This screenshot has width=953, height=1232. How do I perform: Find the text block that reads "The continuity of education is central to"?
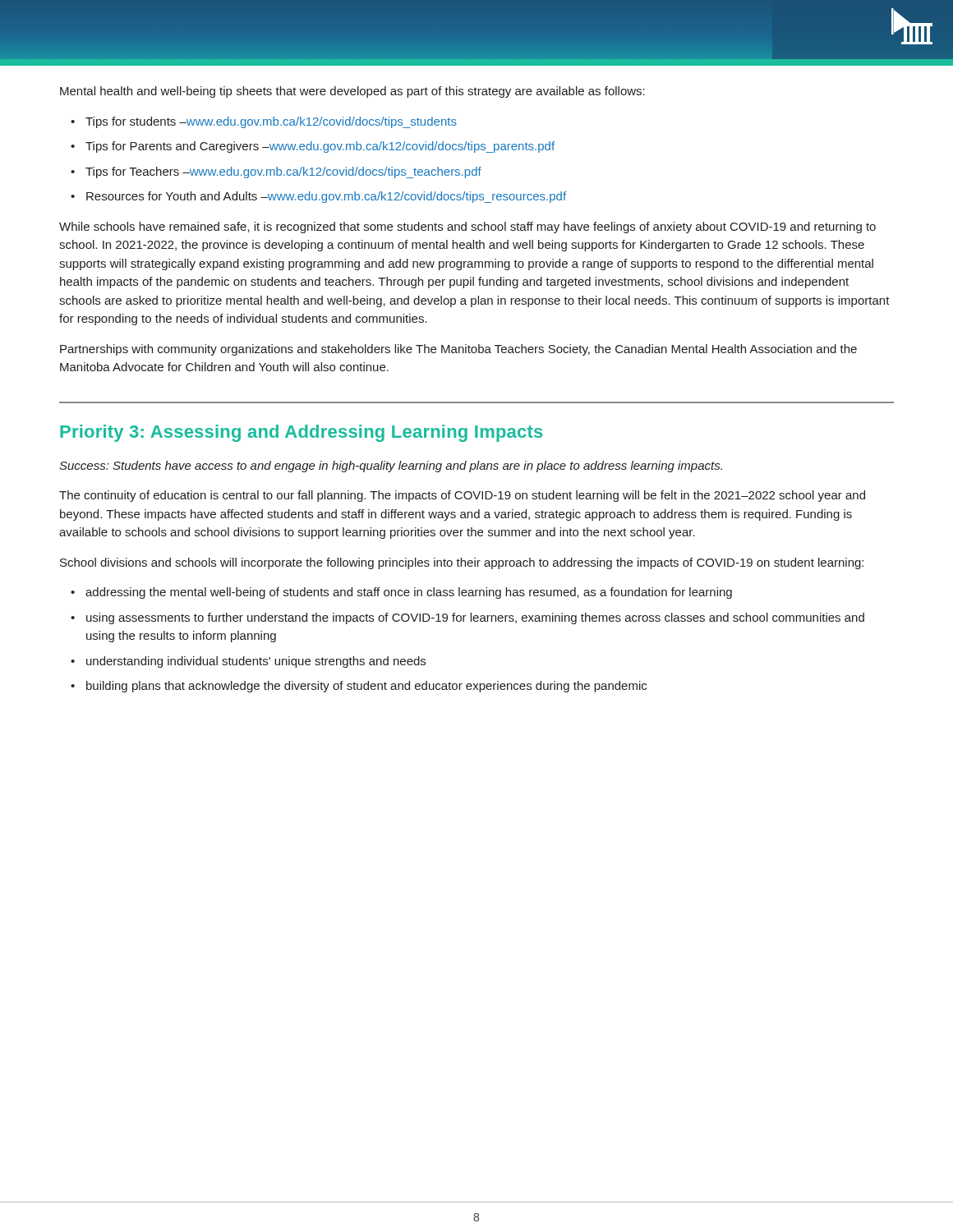click(x=476, y=514)
